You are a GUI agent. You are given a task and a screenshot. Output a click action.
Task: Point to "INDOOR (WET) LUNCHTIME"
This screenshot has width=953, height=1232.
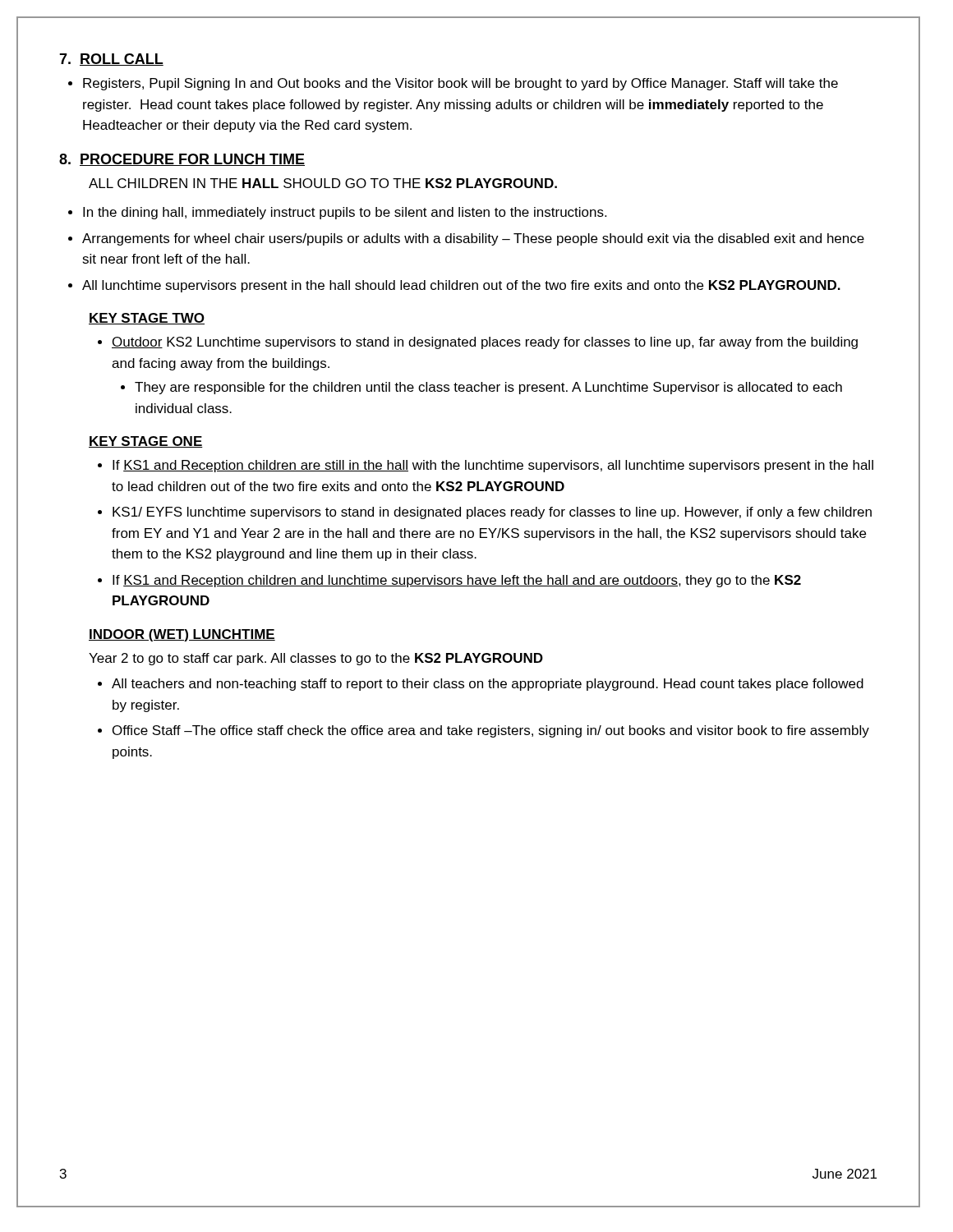182,634
